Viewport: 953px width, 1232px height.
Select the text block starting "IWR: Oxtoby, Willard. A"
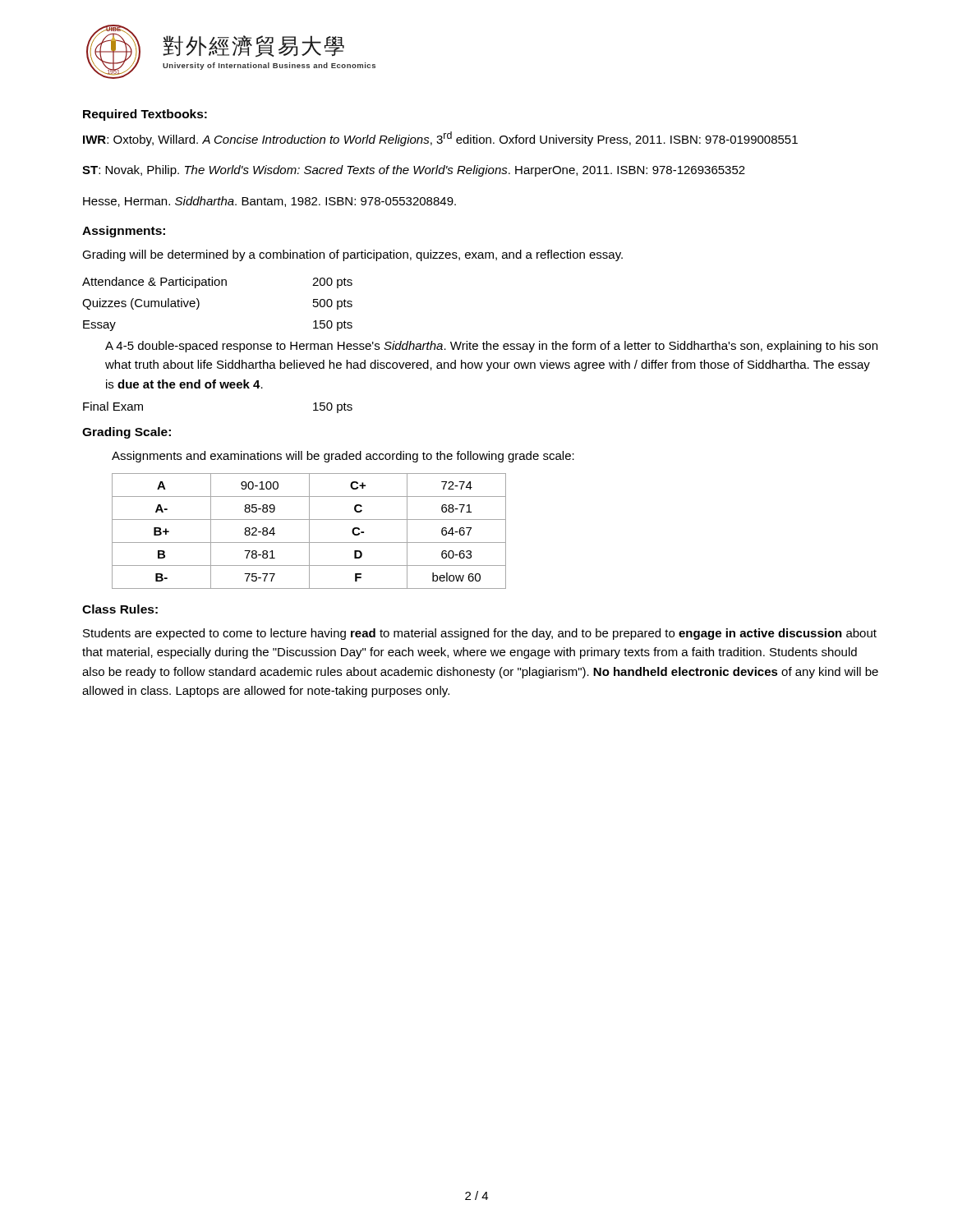click(x=440, y=138)
